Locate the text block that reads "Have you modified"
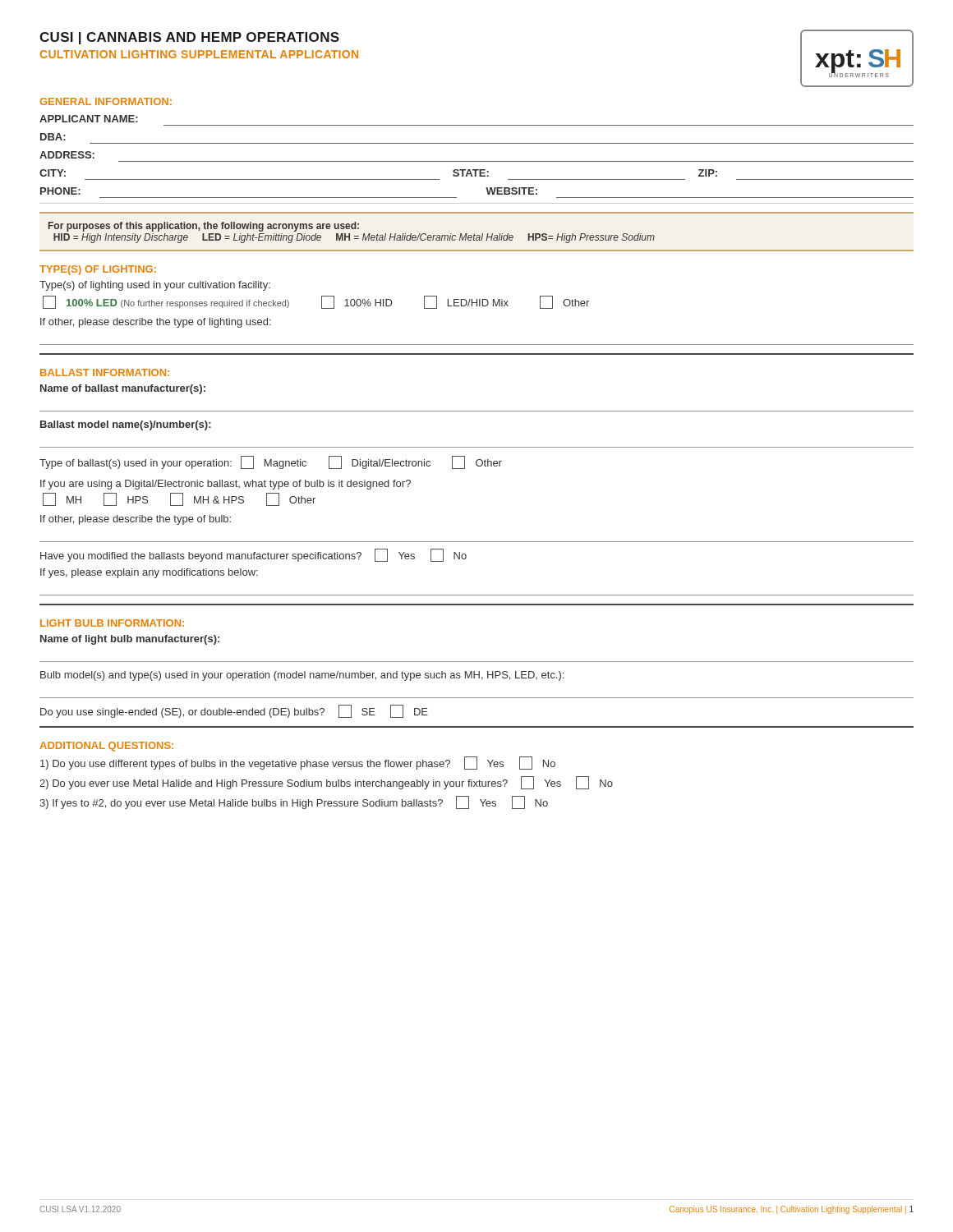The image size is (953, 1232). click(x=253, y=555)
